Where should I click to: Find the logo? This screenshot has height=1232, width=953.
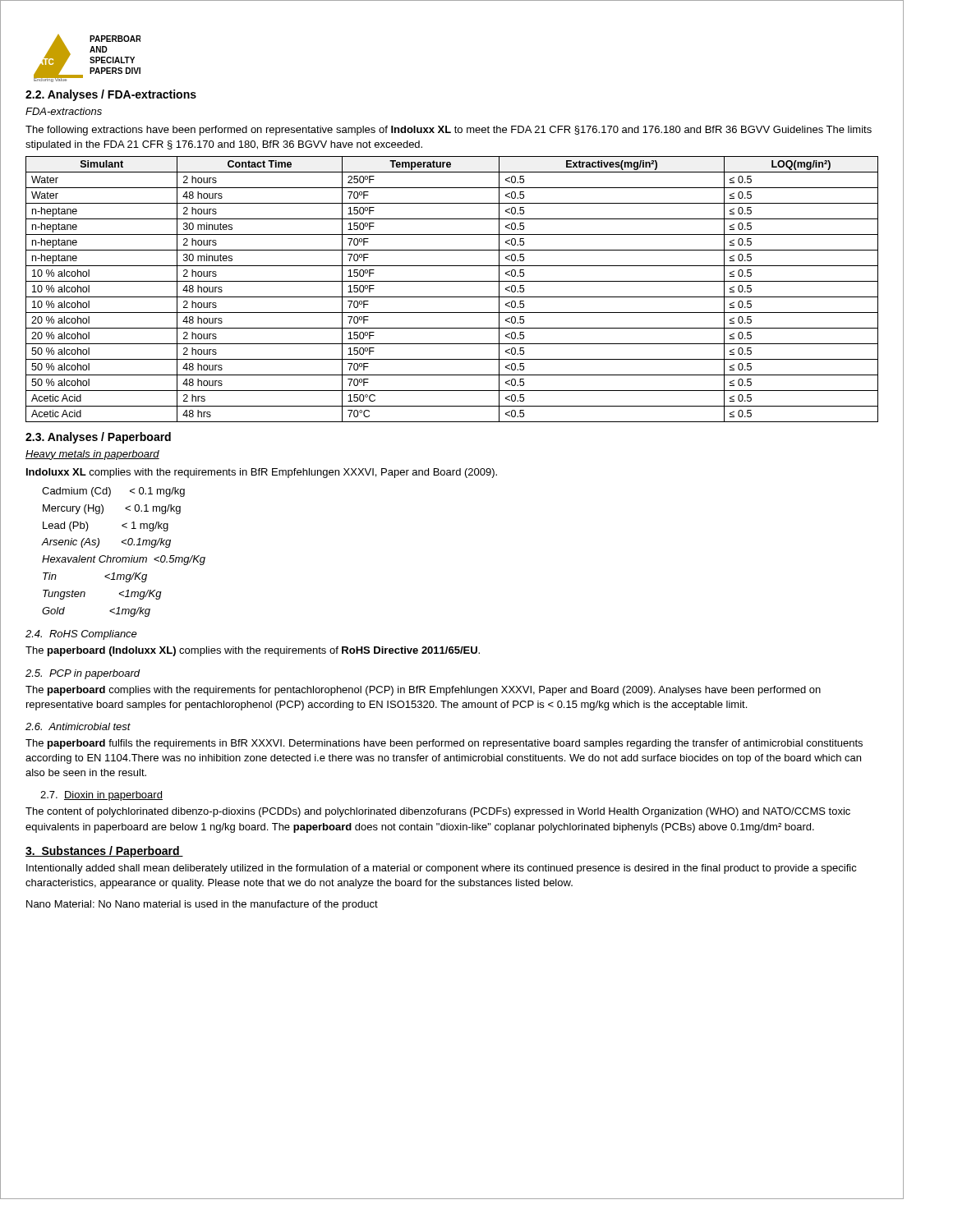click(x=452, y=54)
